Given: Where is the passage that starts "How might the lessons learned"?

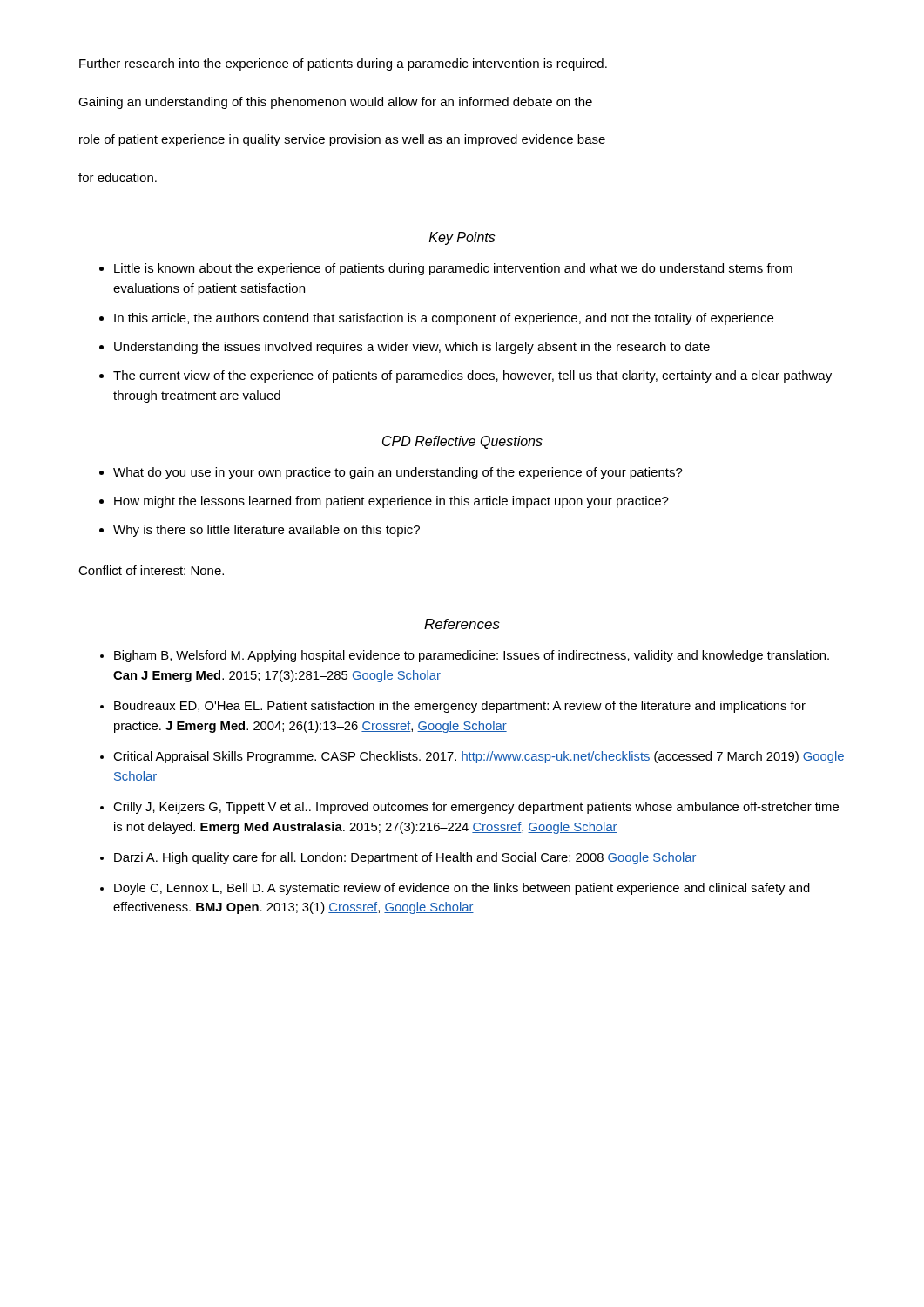Looking at the screenshot, I should point(391,500).
